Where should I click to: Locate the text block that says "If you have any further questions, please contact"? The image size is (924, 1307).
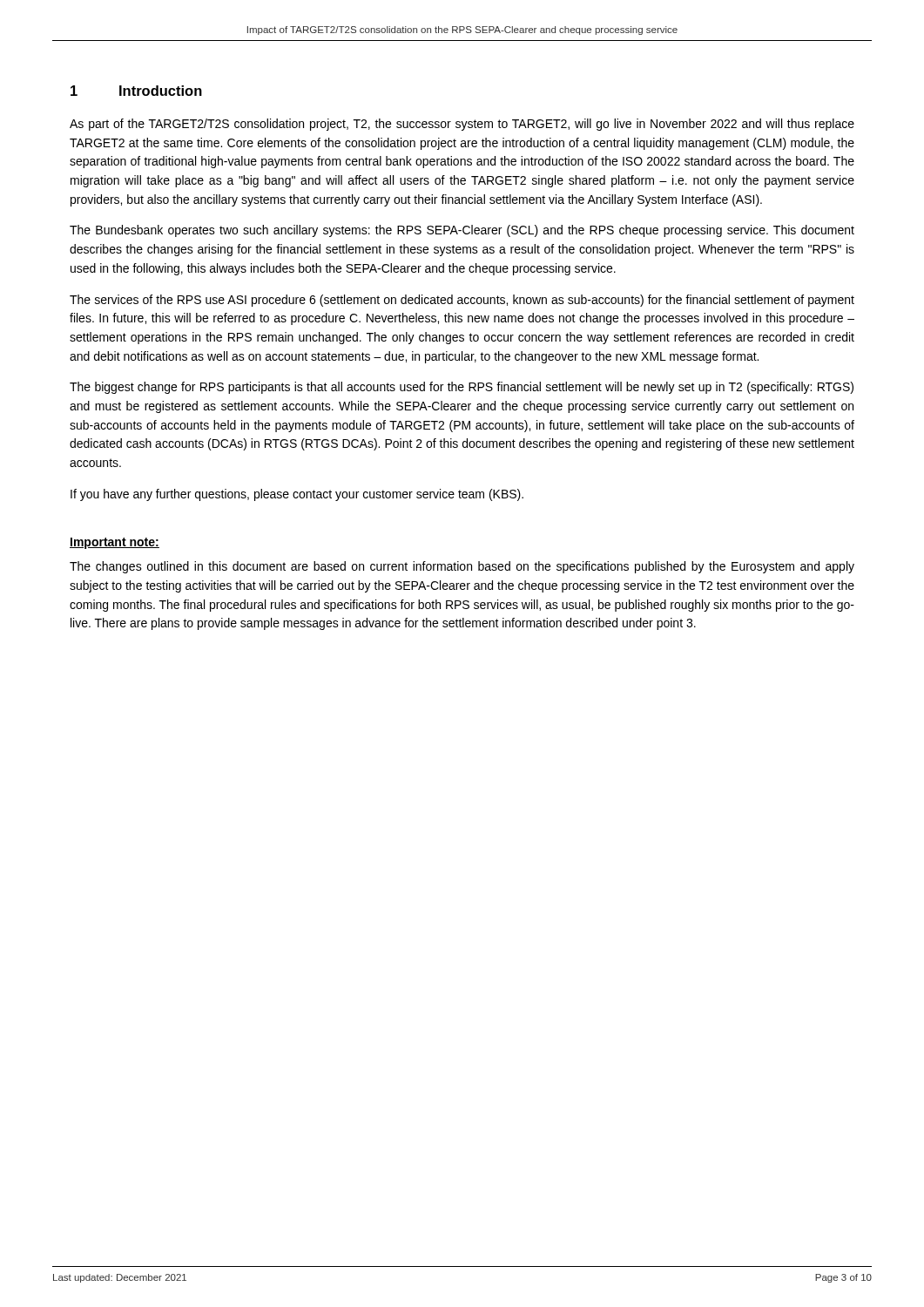[x=297, y=494]
